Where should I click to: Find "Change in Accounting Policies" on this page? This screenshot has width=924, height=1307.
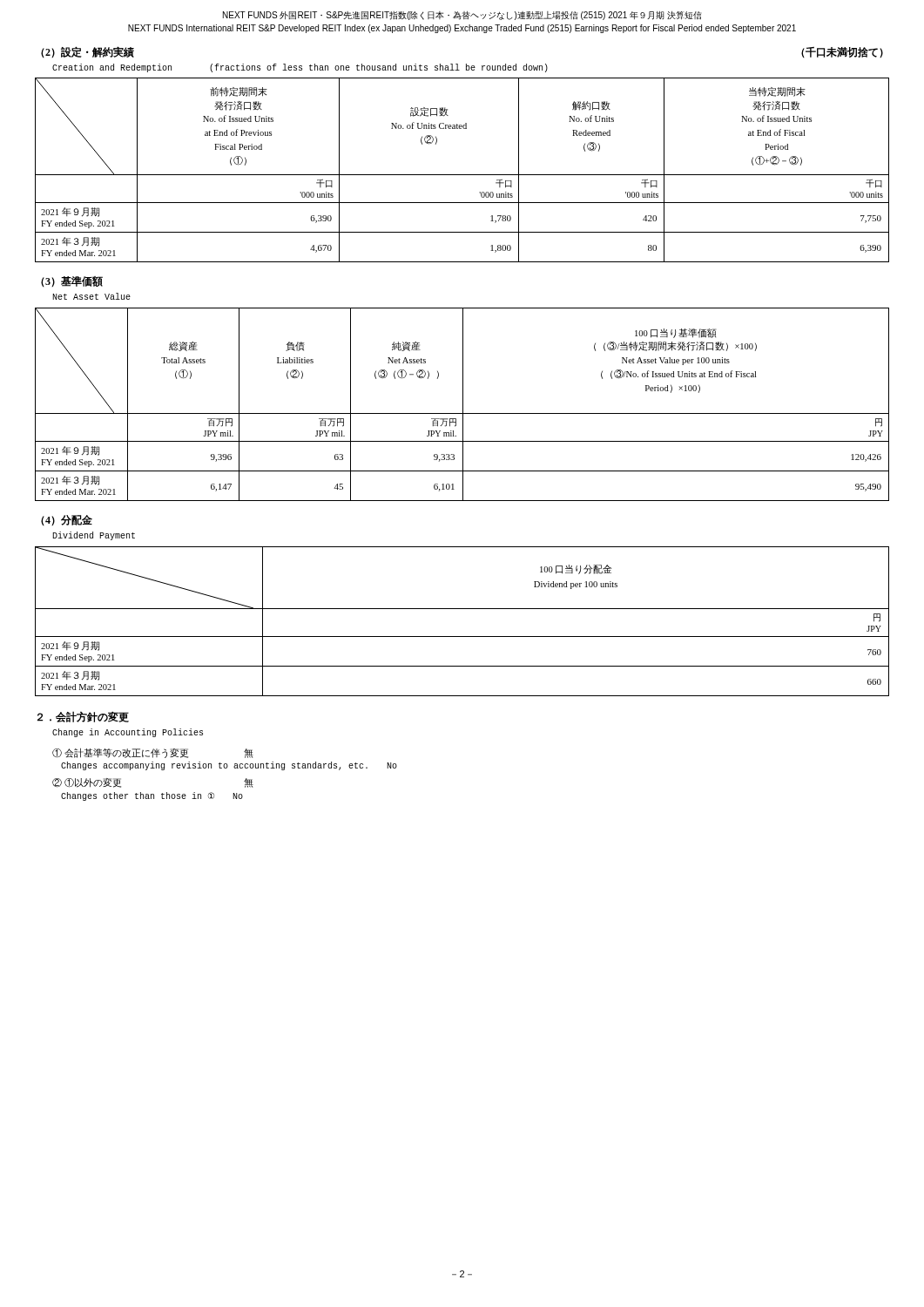[128, 733]
